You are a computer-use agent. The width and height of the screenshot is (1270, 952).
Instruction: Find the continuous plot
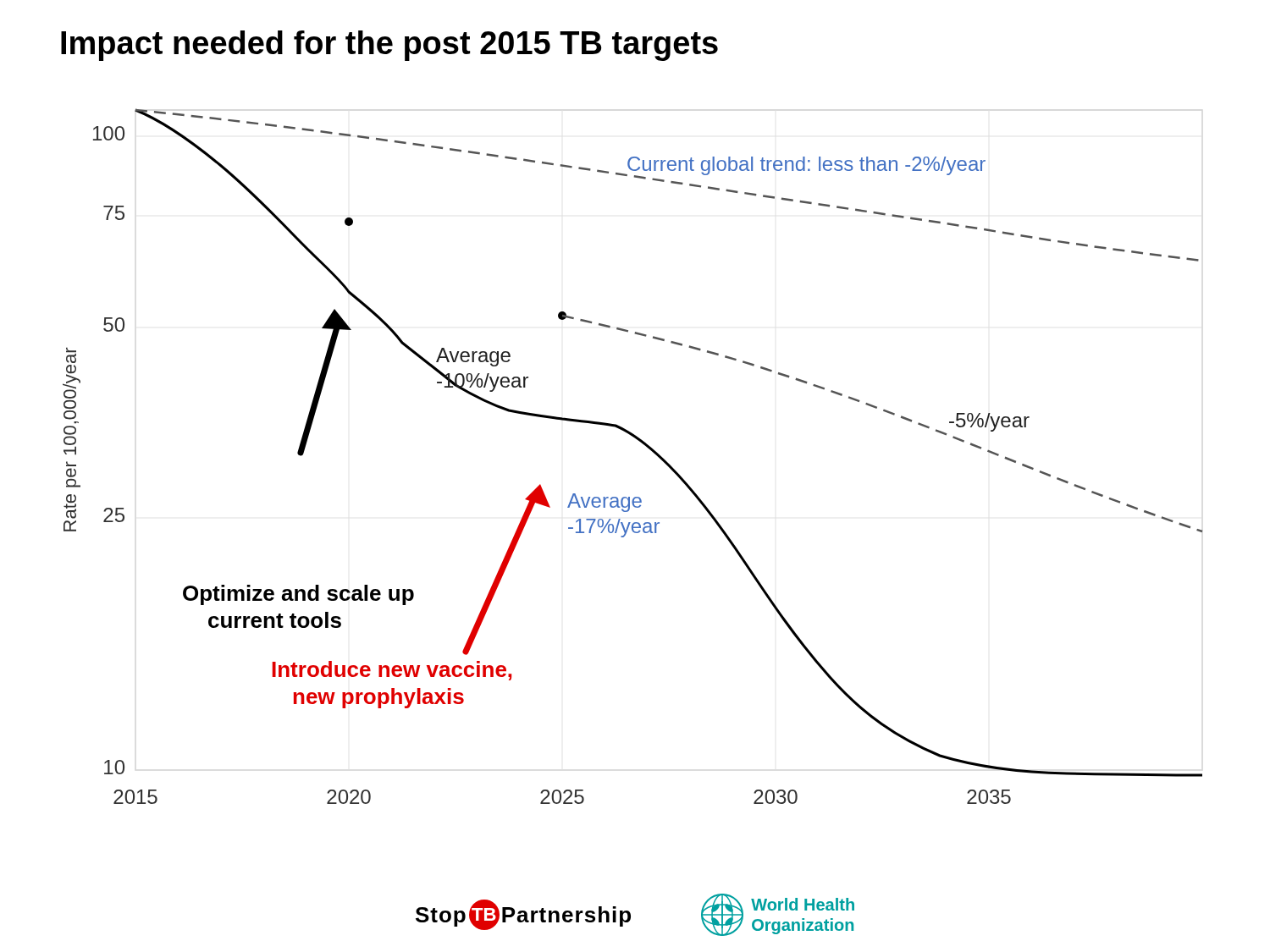[x=639, y=470]
